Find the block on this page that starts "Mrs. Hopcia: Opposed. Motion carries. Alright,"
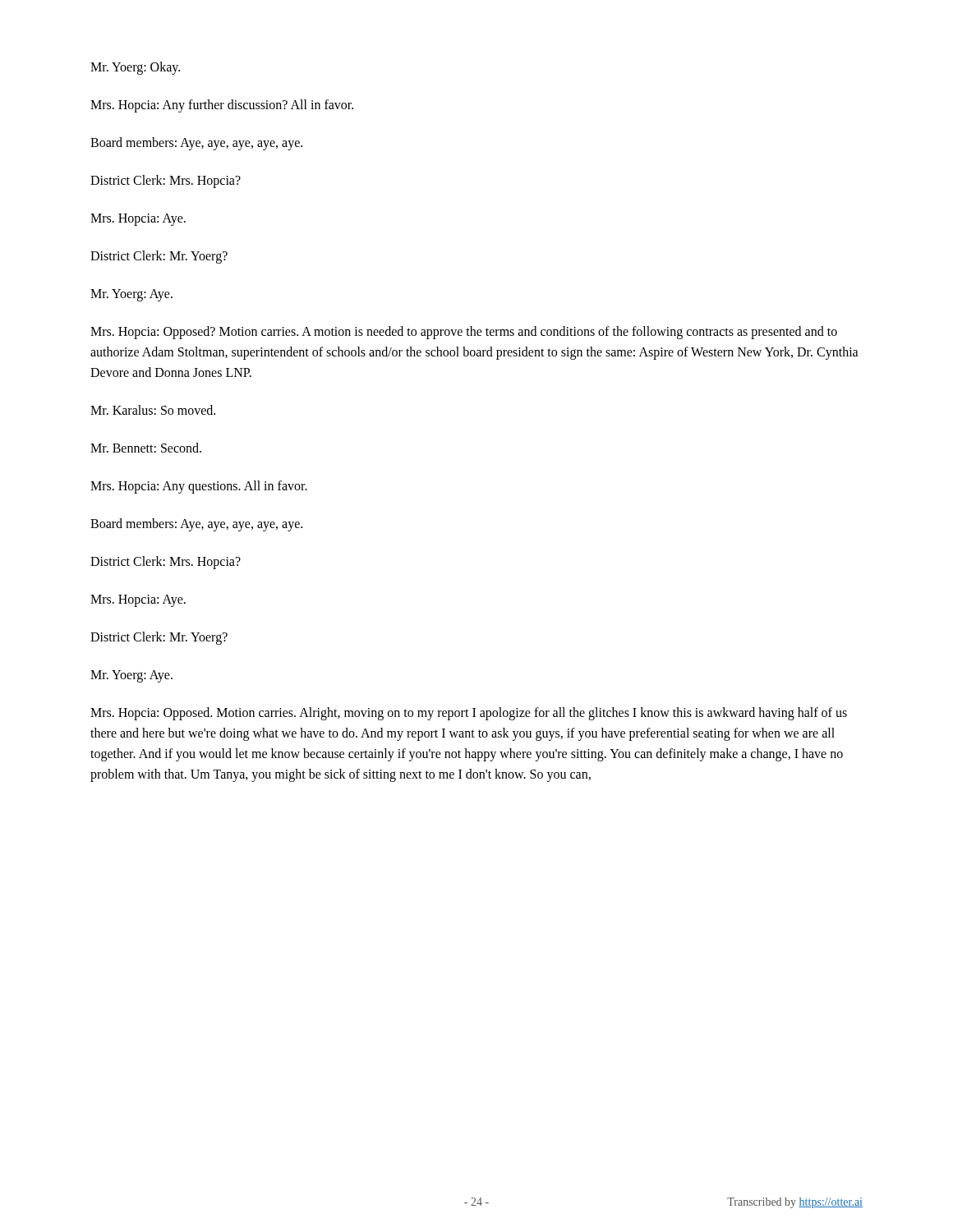Screen dimensions: 1232x953 pos(469,743)
